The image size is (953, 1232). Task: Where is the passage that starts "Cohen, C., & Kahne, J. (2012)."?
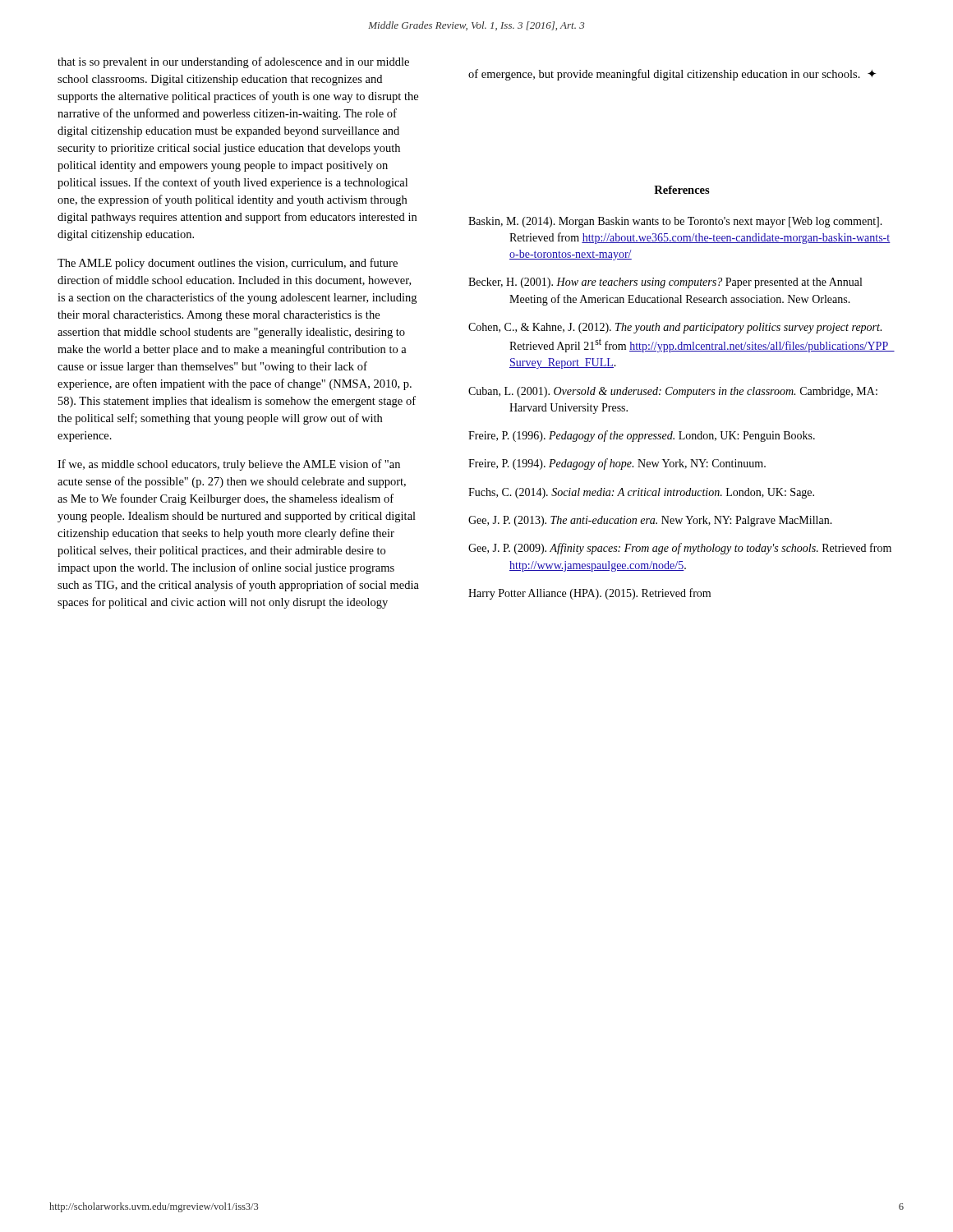(x=681, y=345)
